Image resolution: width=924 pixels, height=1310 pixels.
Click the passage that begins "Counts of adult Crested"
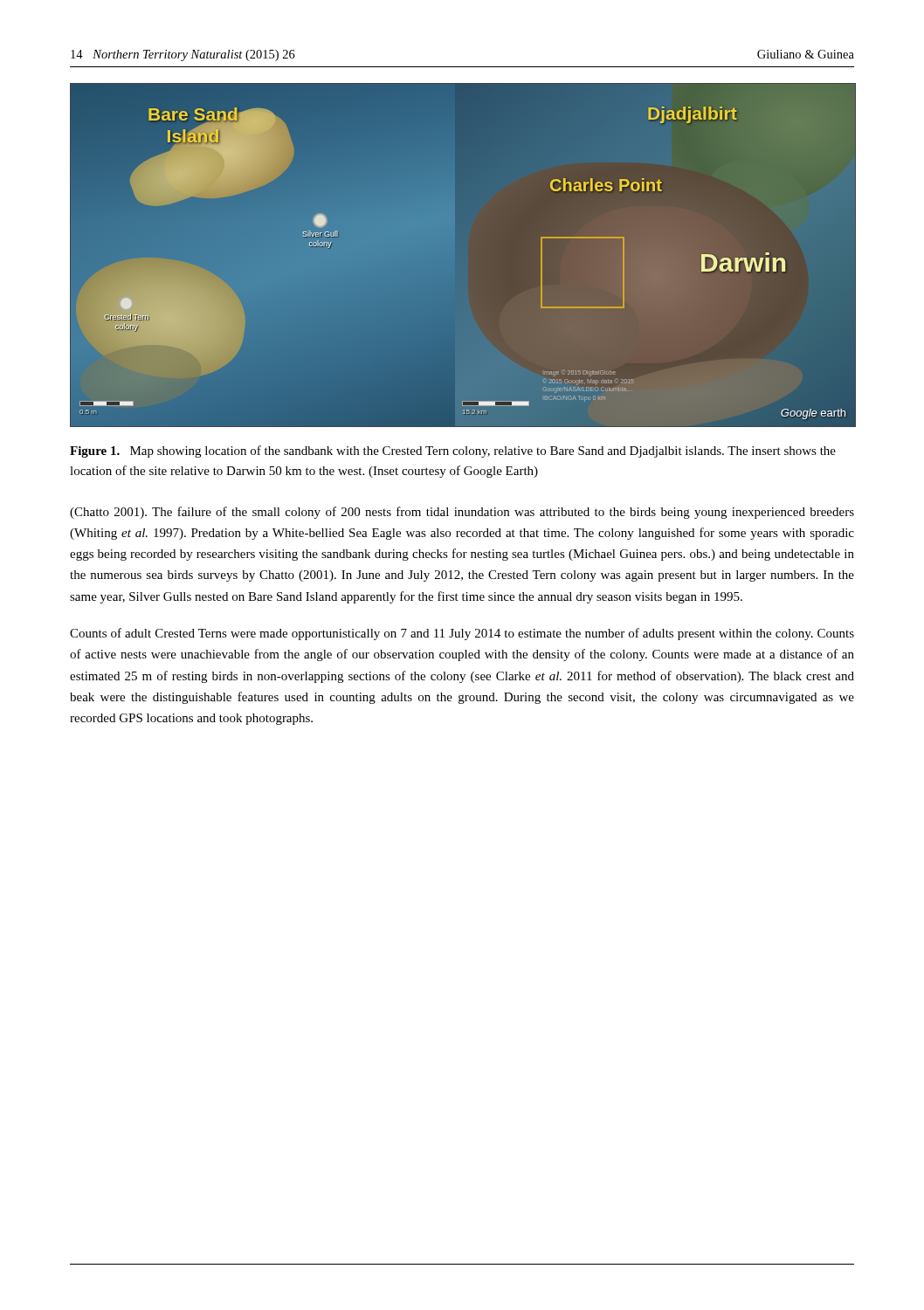point(462,676)
